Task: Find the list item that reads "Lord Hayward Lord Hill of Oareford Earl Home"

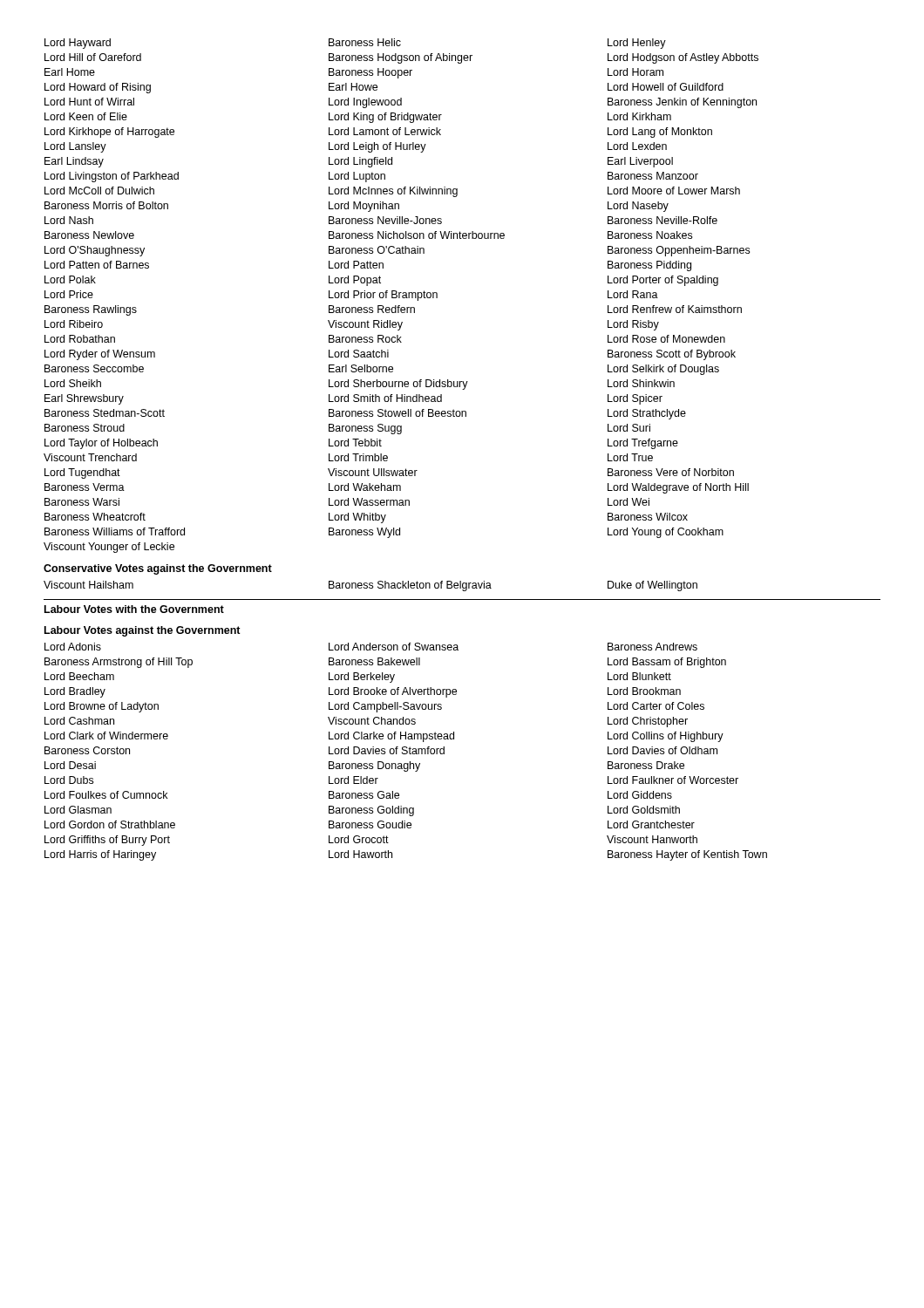Action: coord(355,44)
